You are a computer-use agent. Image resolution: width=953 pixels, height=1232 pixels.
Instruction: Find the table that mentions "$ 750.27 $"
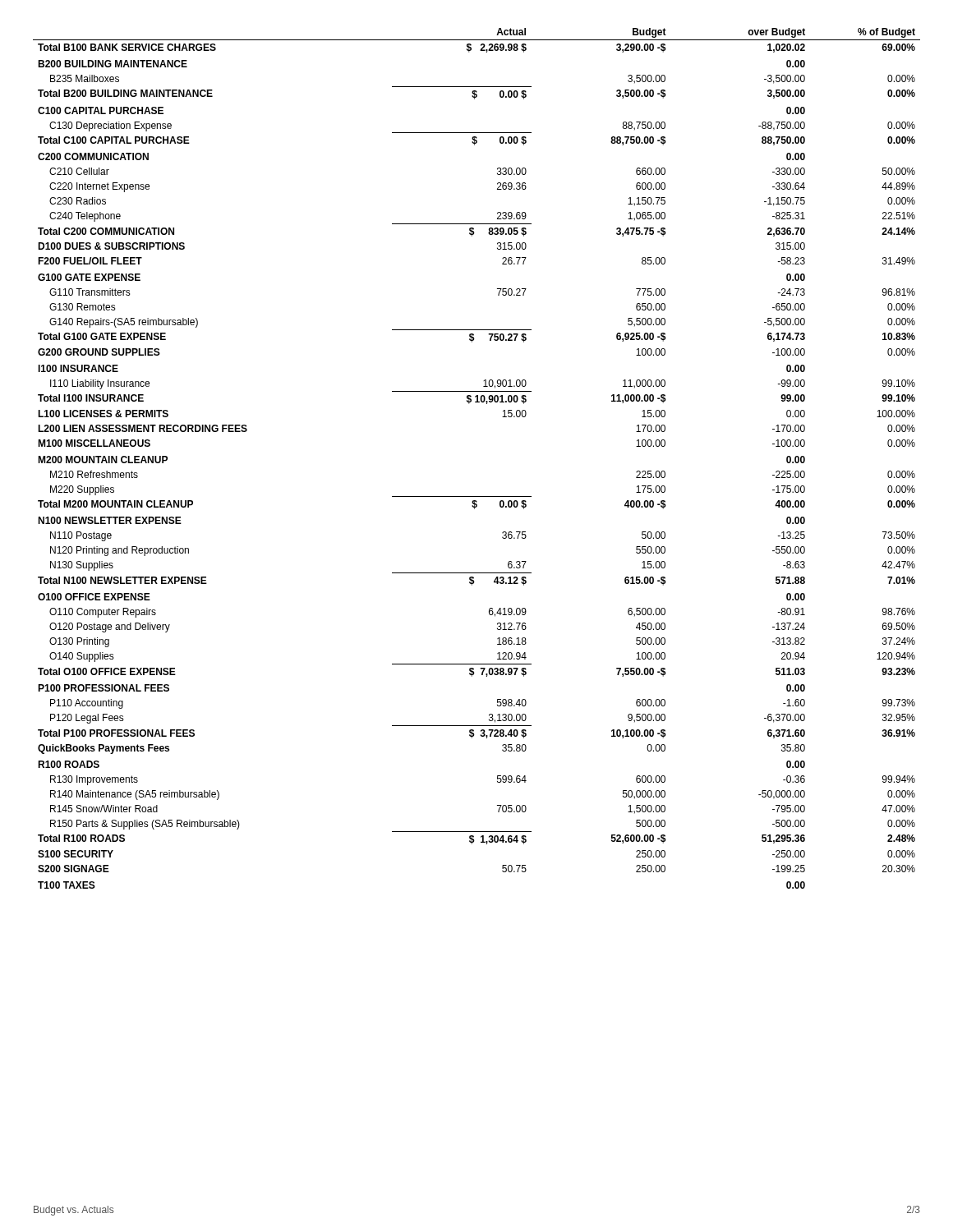pos(476,458)
